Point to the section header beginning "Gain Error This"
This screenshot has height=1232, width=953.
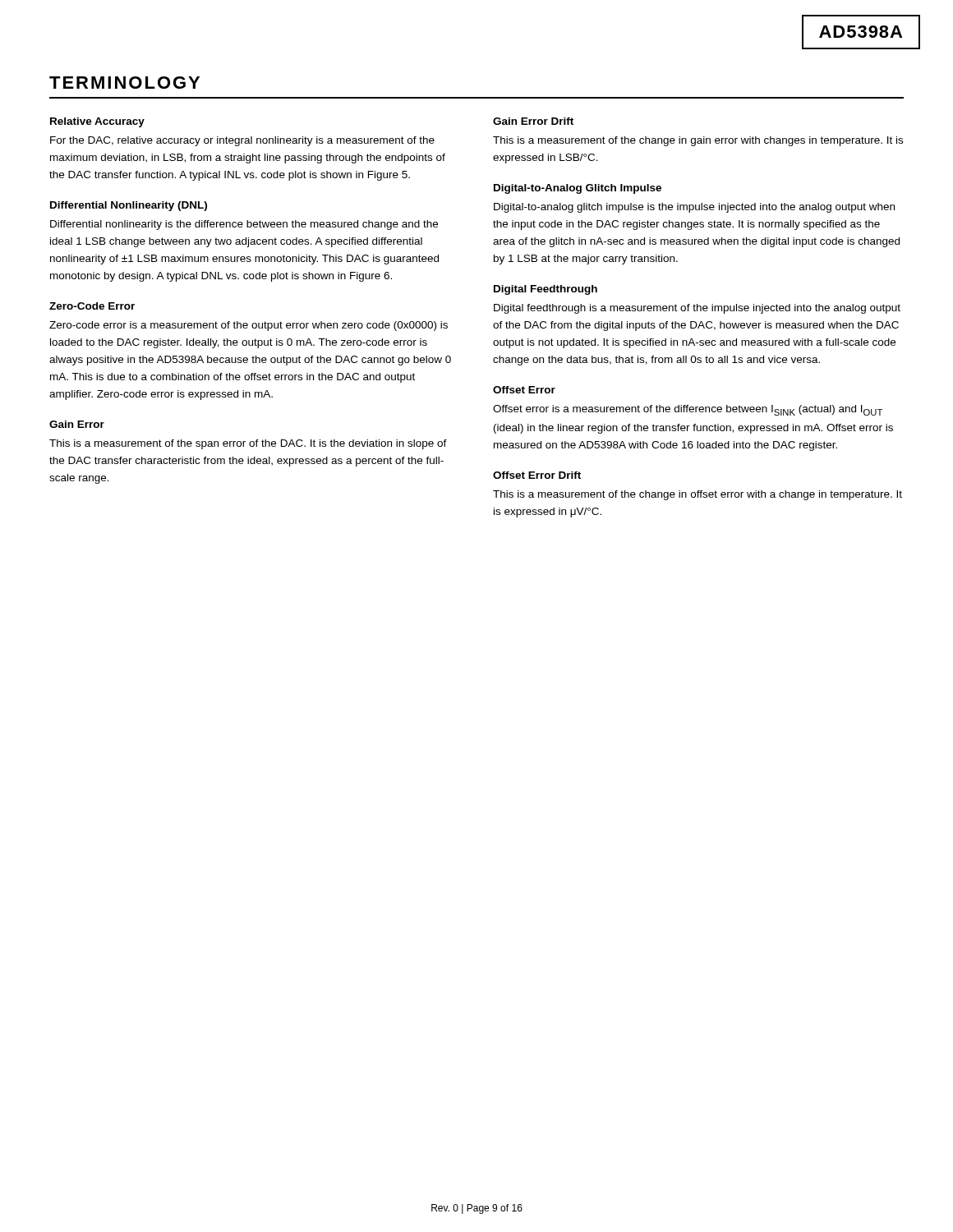click(x=255, y=452)
